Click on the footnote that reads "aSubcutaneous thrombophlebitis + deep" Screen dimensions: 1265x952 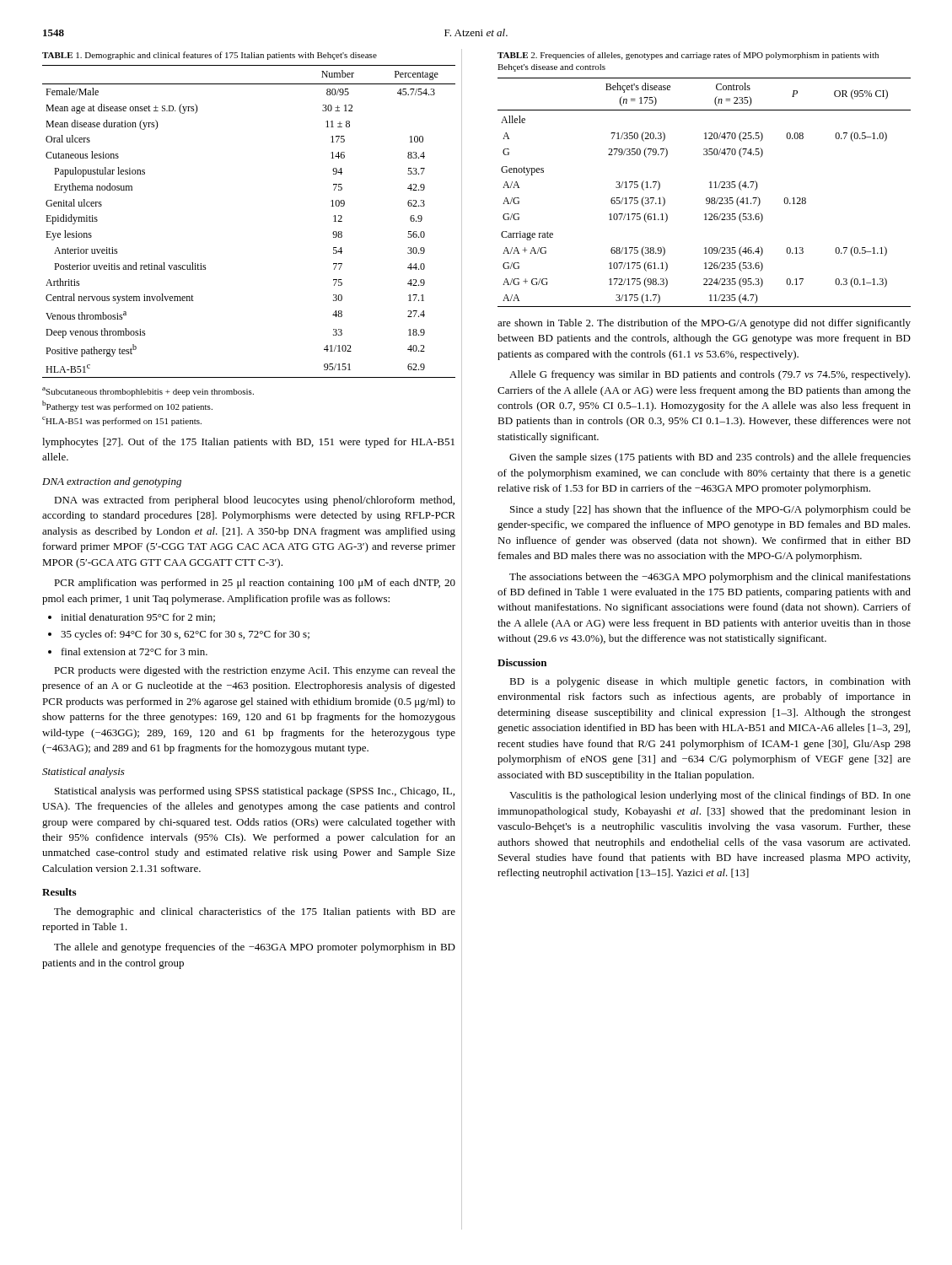(148, 405)
